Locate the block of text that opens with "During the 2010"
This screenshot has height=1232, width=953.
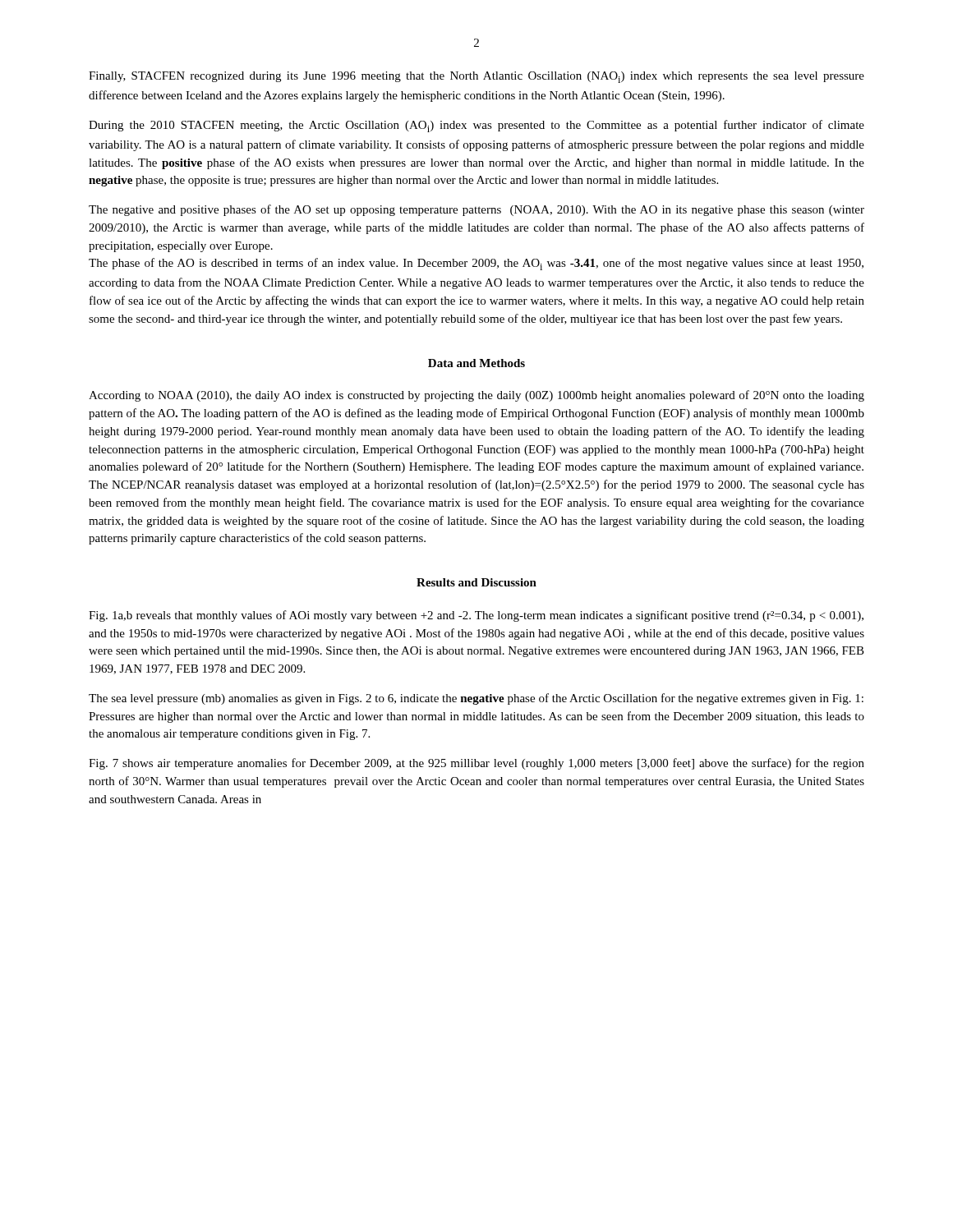(x=476, y=152)
